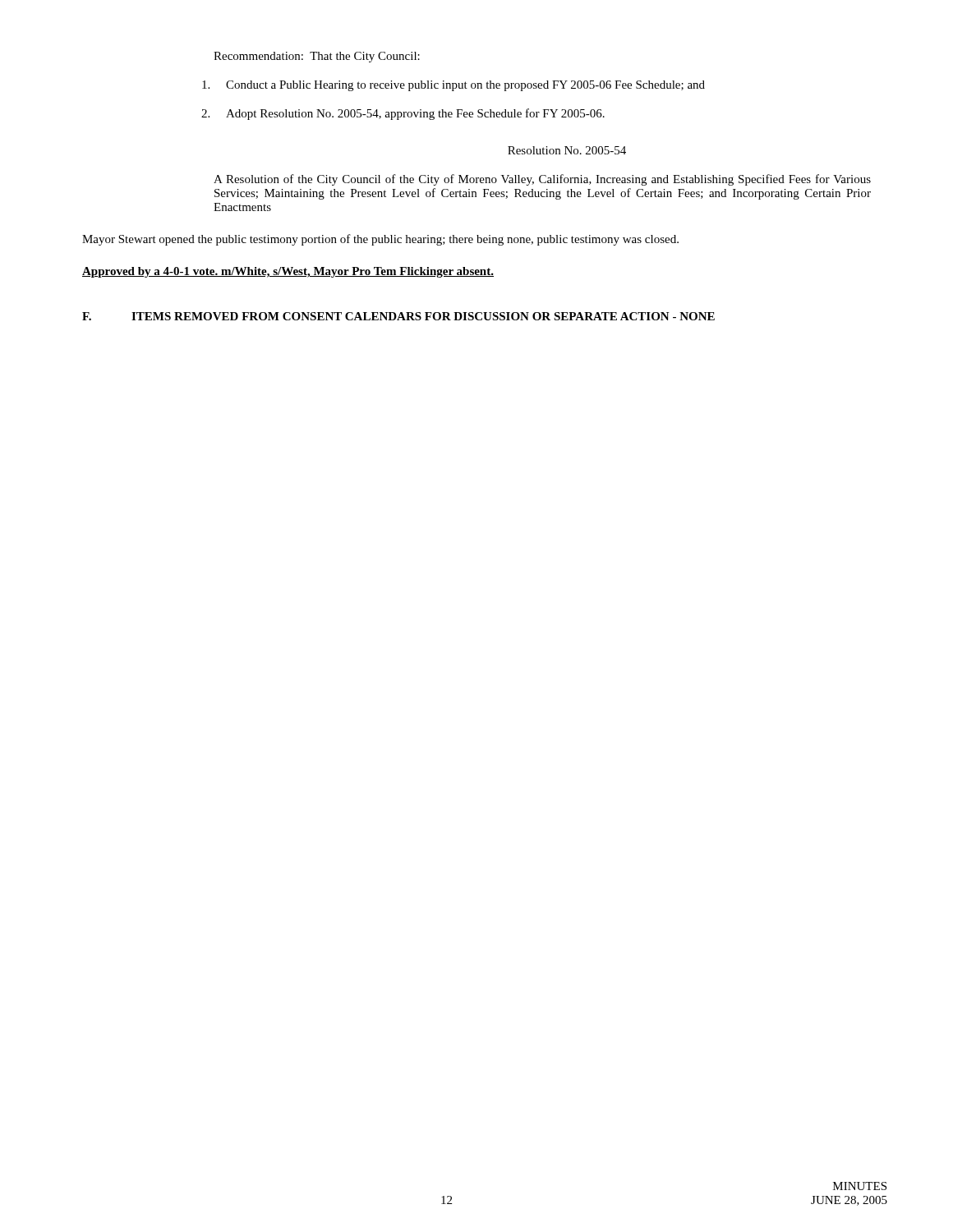This screenshot has width=953, height=1232.
Task: Find the text block starting "A Resolution of the City Council of the"
Action: click(542, 193)
